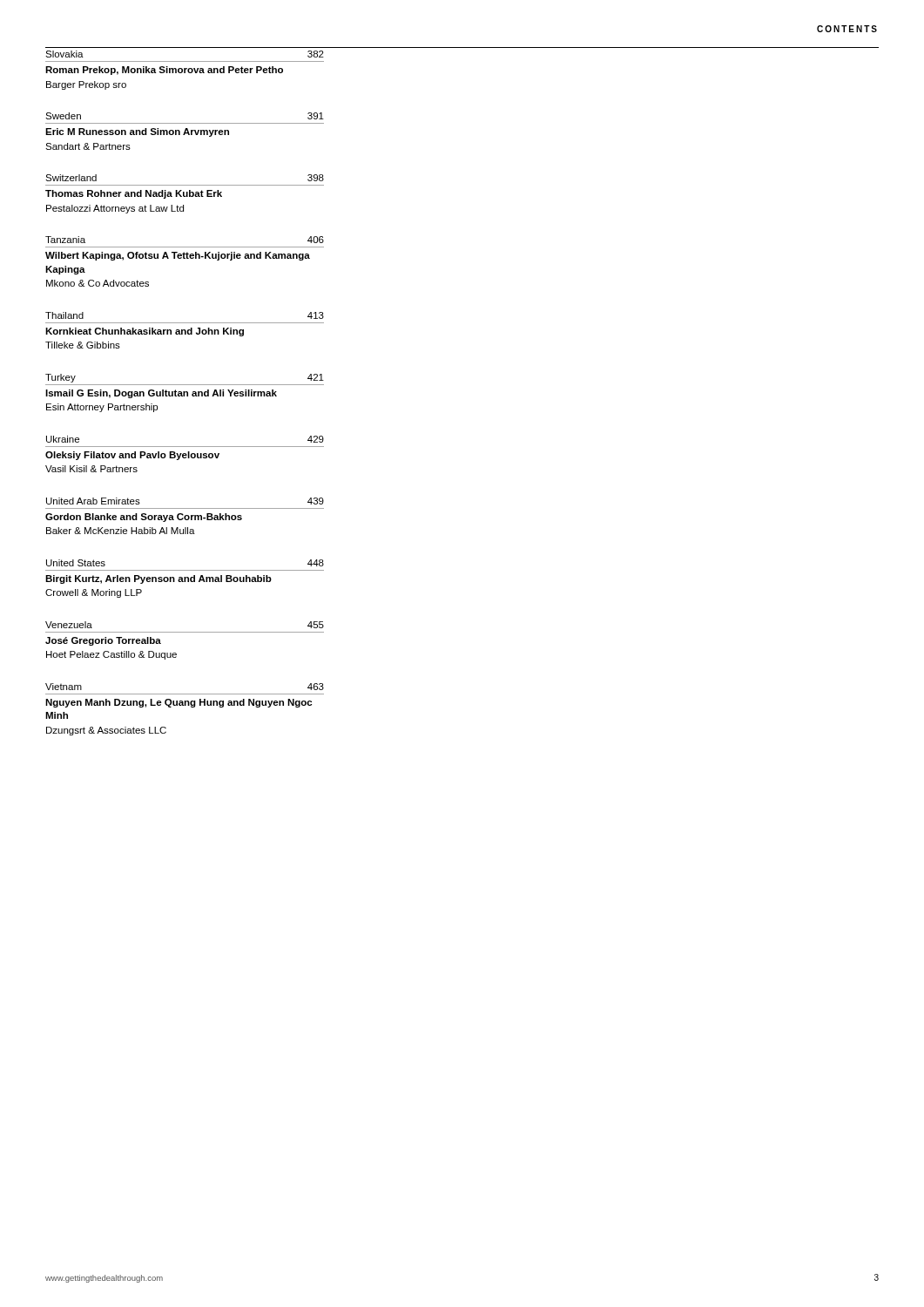Click on the list item that says "United States 448 Birgit Kurtz, Arlen Pyenson"
Viewport: 924px width, 1307px height.
click(185, 579)
